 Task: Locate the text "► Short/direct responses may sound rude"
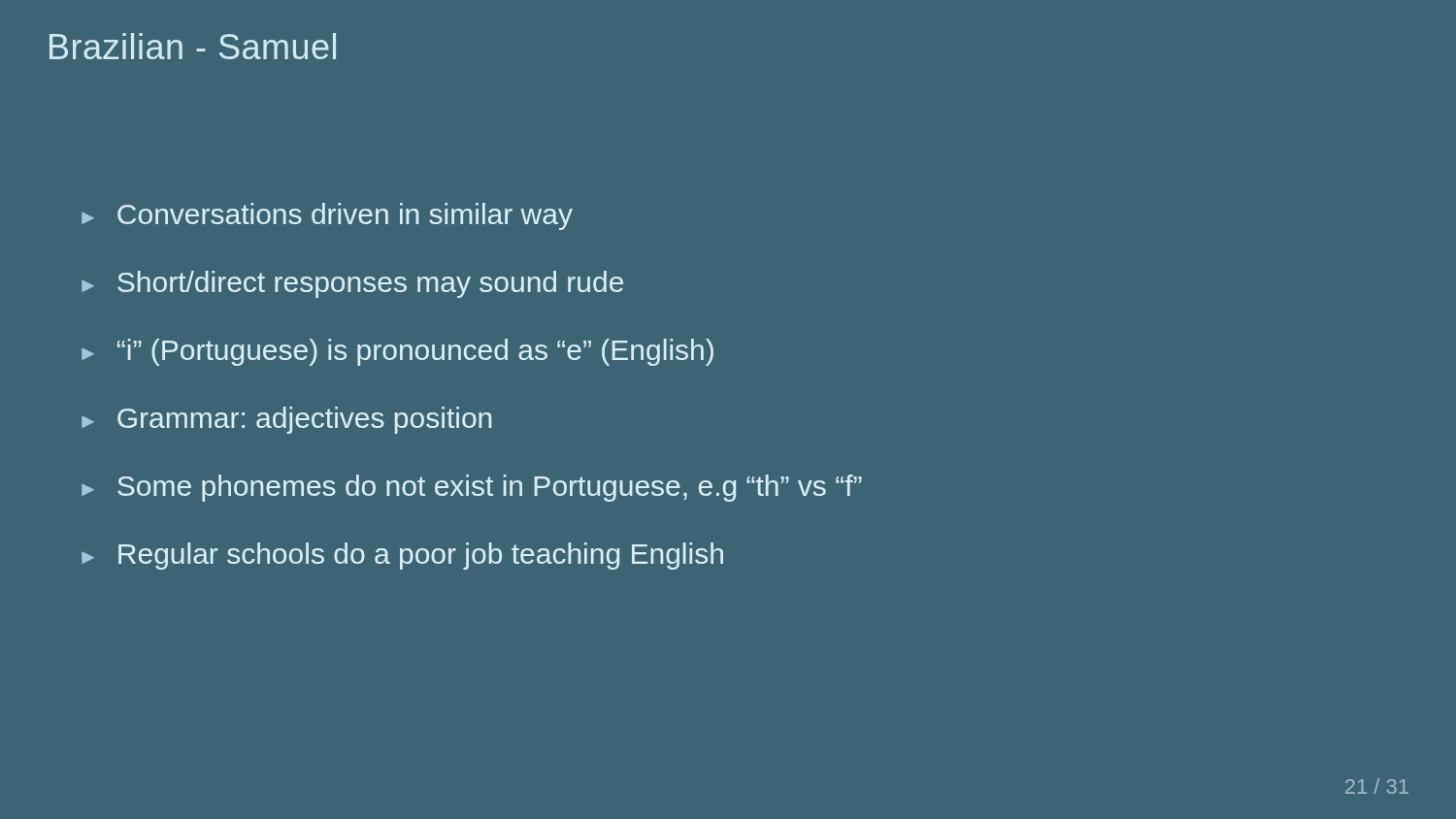(x=351, y=282)
